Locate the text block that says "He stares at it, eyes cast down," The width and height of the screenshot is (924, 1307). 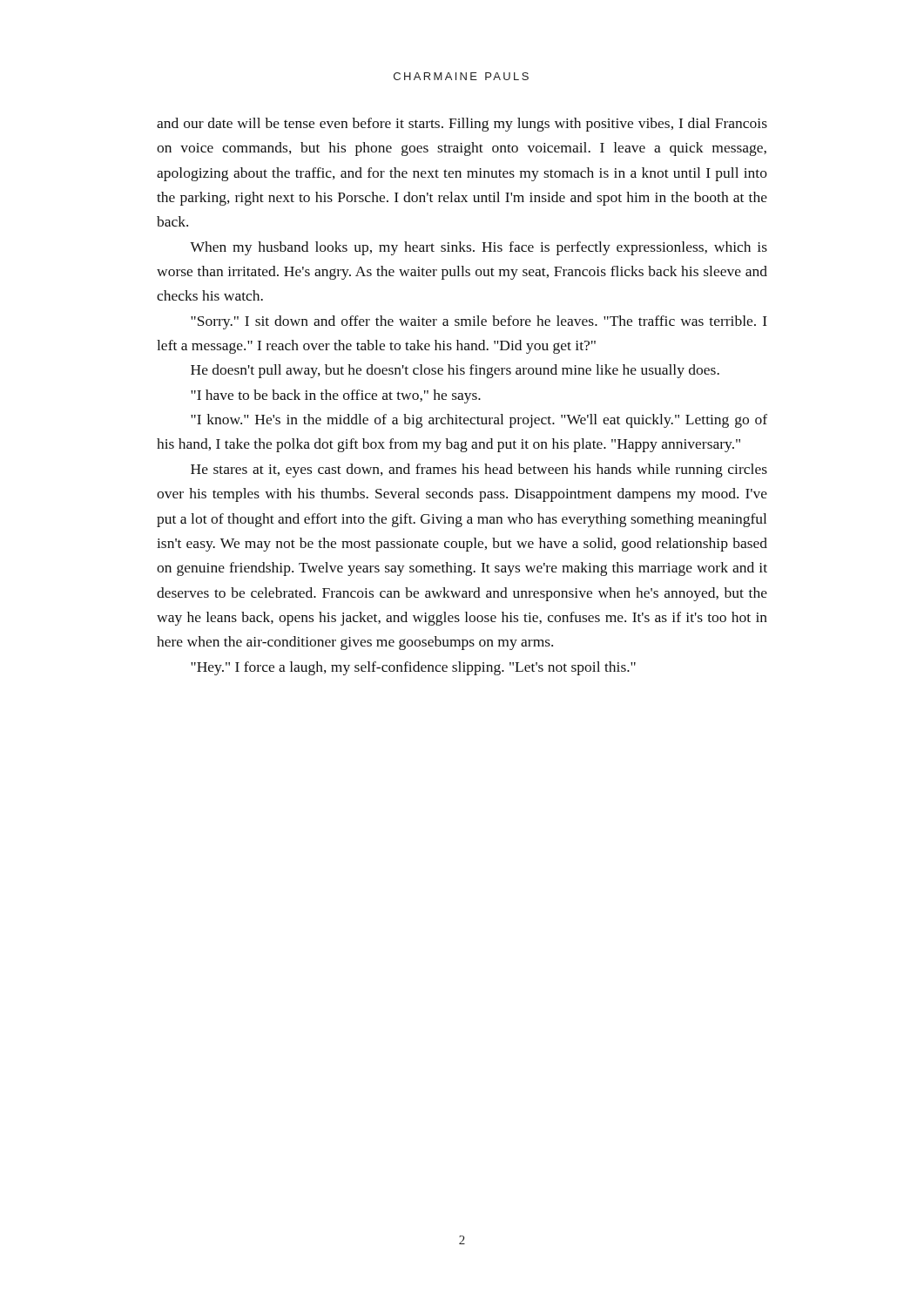[x=462, y=555]
